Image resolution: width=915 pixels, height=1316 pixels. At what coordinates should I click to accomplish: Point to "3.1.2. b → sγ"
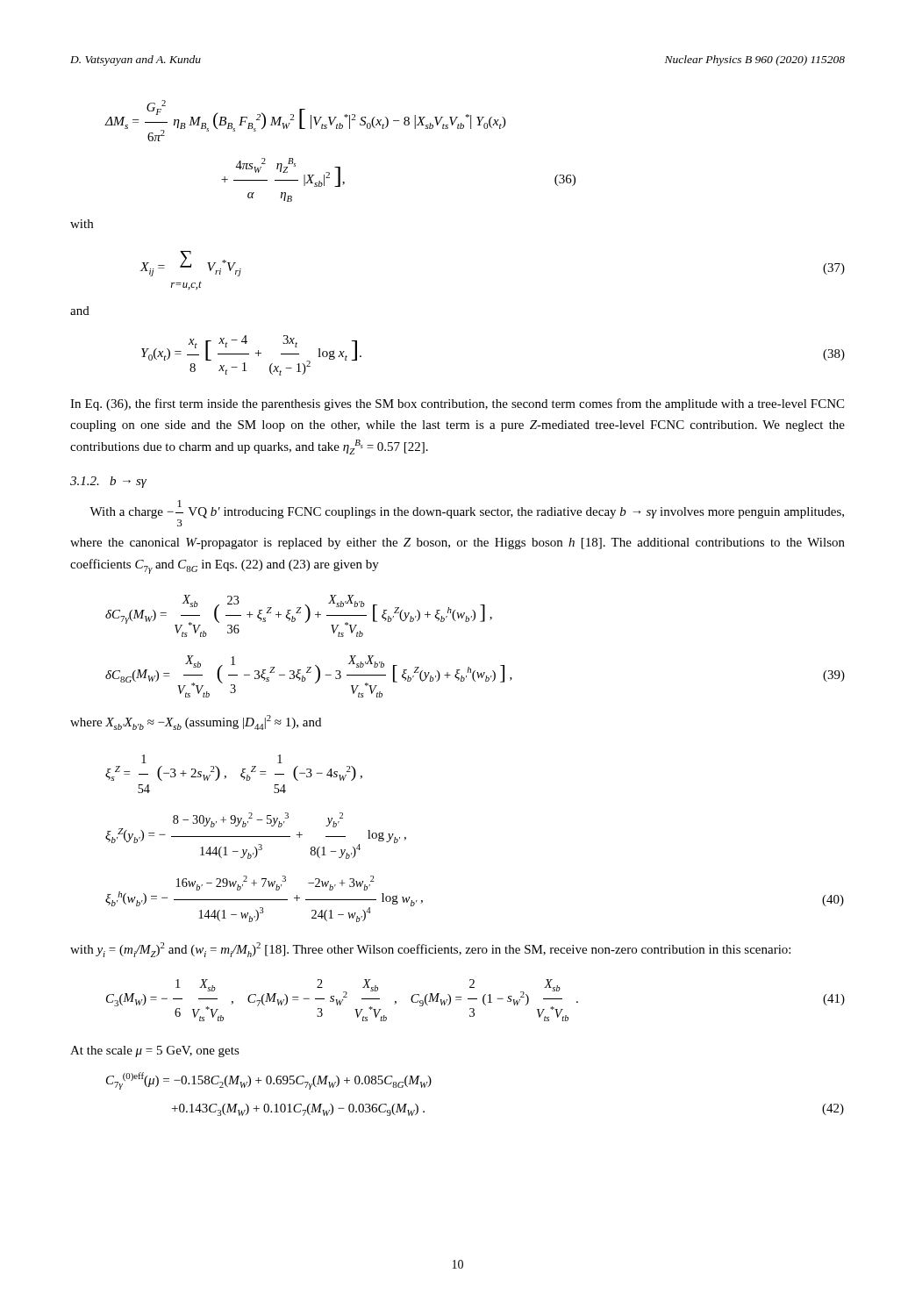tap(108, 480)
